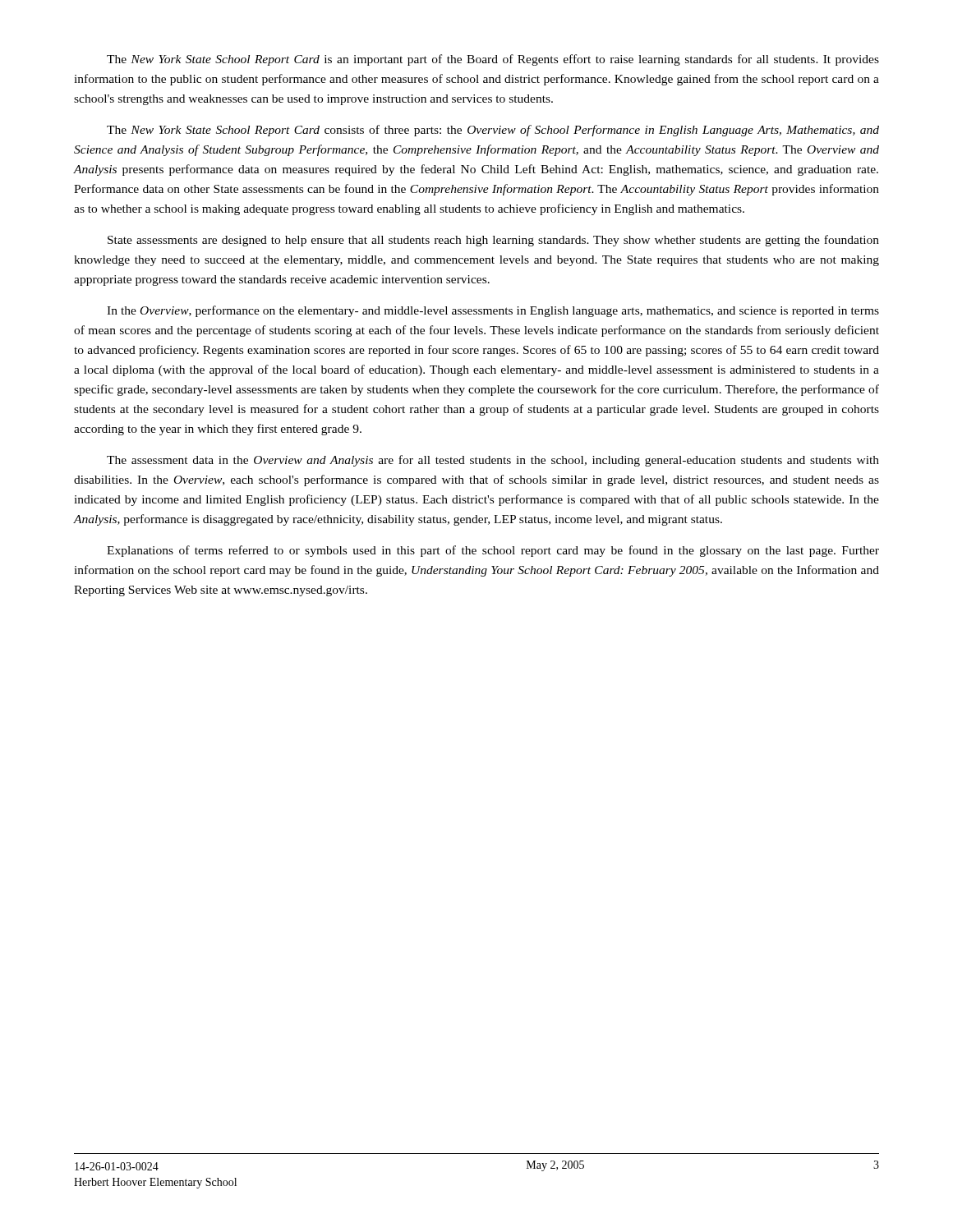Find the block starting "In the Overview, performance on the elementary-"
Screen dimensions: 1232x953
pos(476,370)
